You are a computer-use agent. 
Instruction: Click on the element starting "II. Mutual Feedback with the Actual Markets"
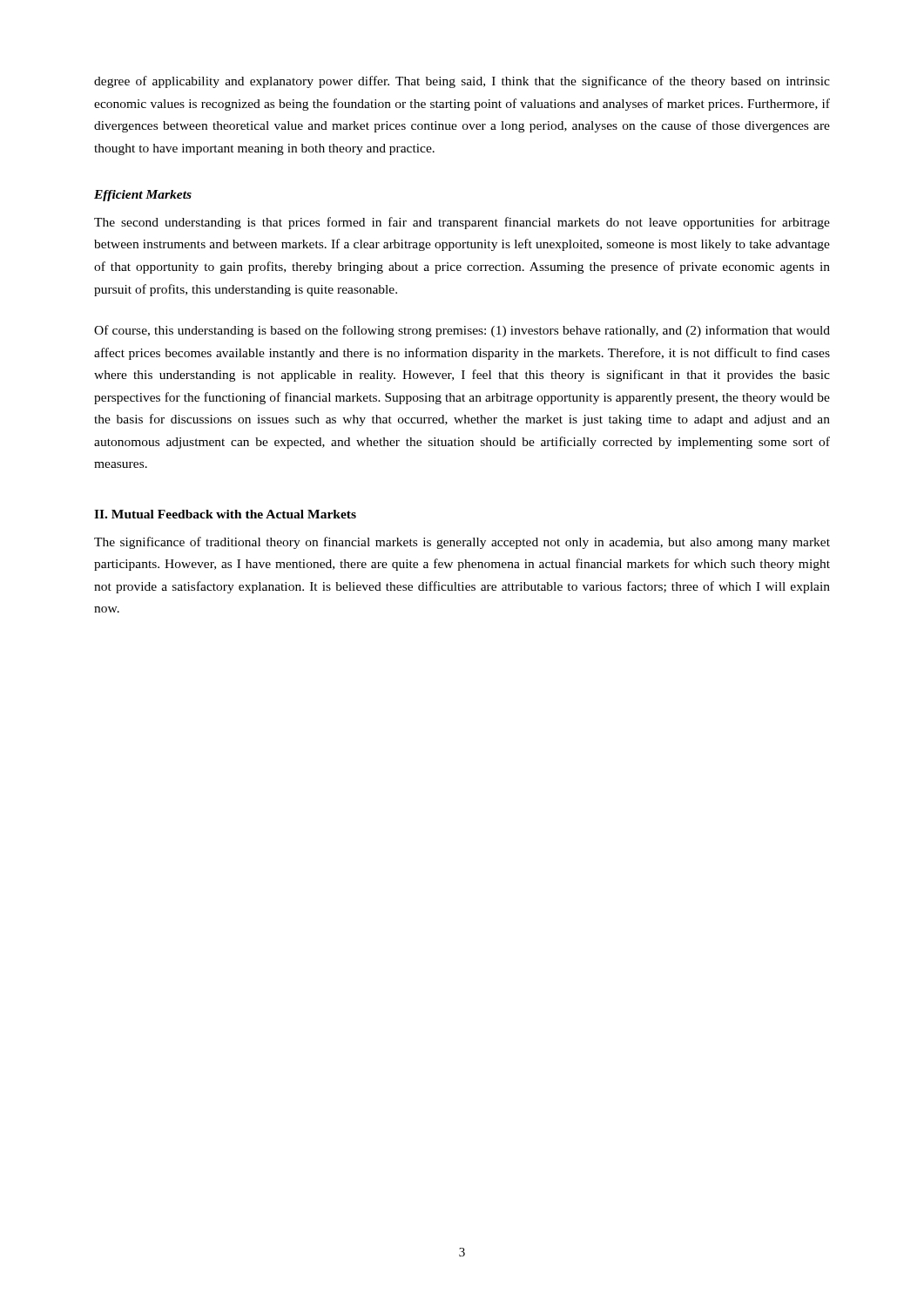coord(225,514)
